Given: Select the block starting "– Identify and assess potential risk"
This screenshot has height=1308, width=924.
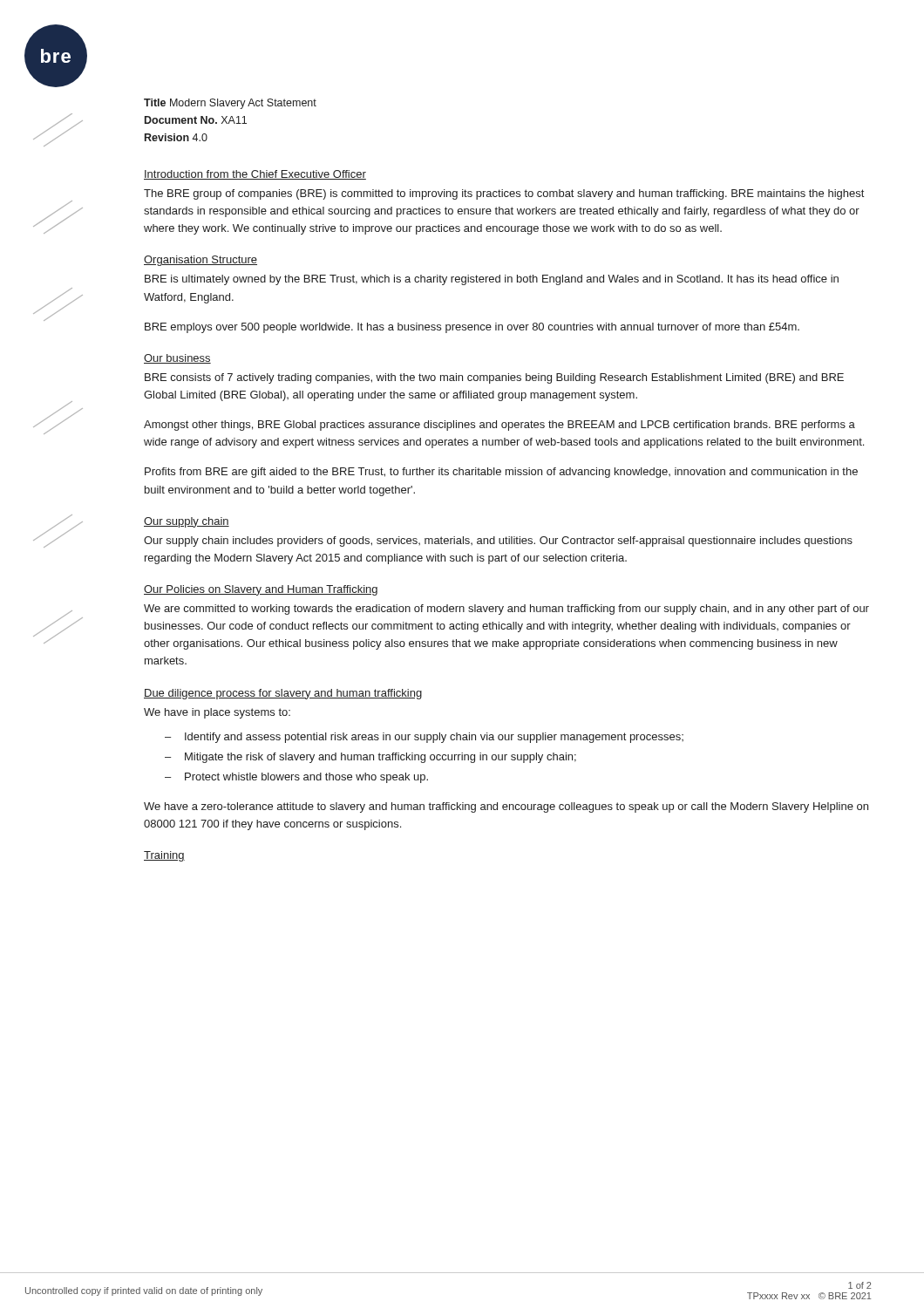Looking at the screenshot, I should 424,737.
